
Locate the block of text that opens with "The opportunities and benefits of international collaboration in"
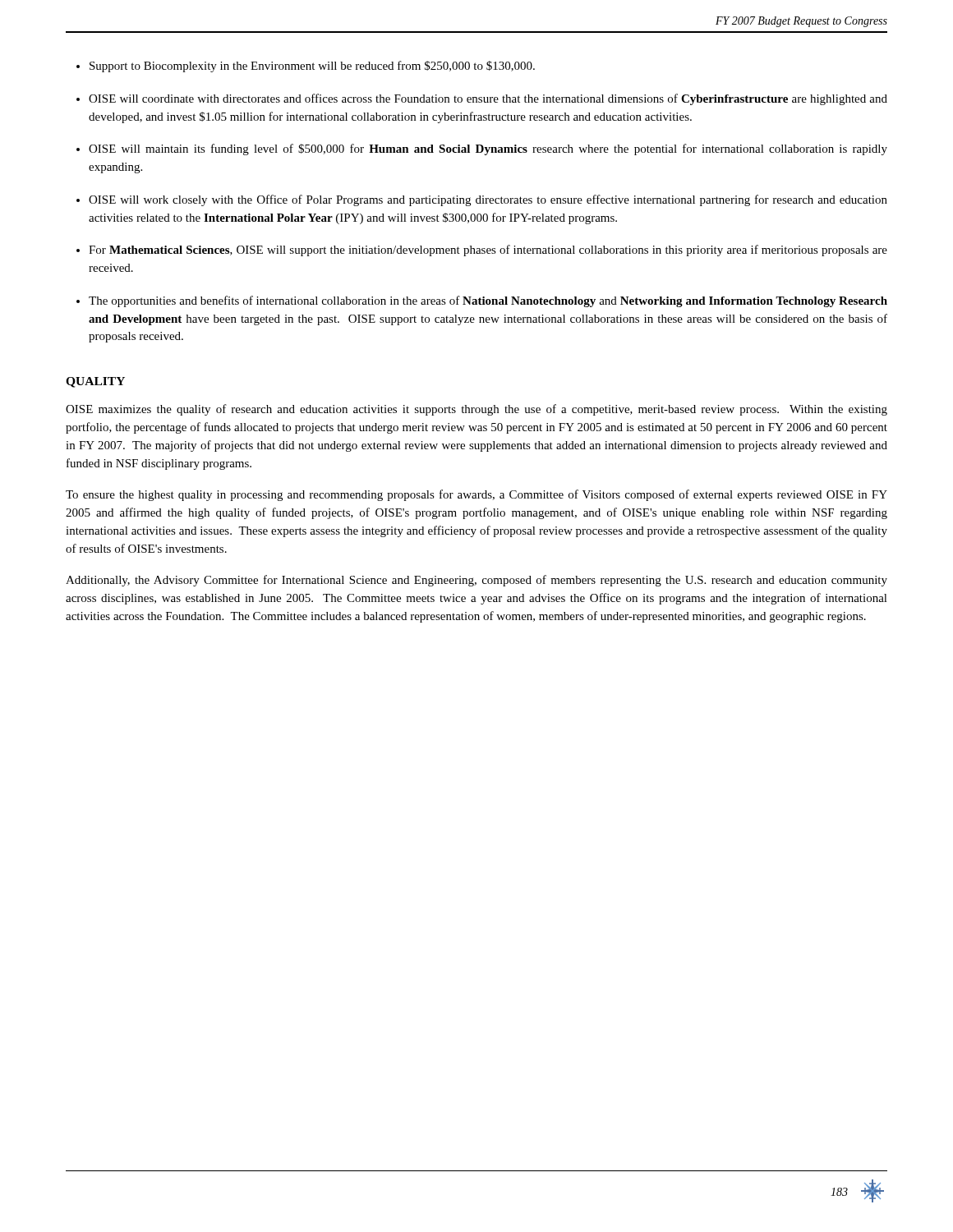(488, 318)
